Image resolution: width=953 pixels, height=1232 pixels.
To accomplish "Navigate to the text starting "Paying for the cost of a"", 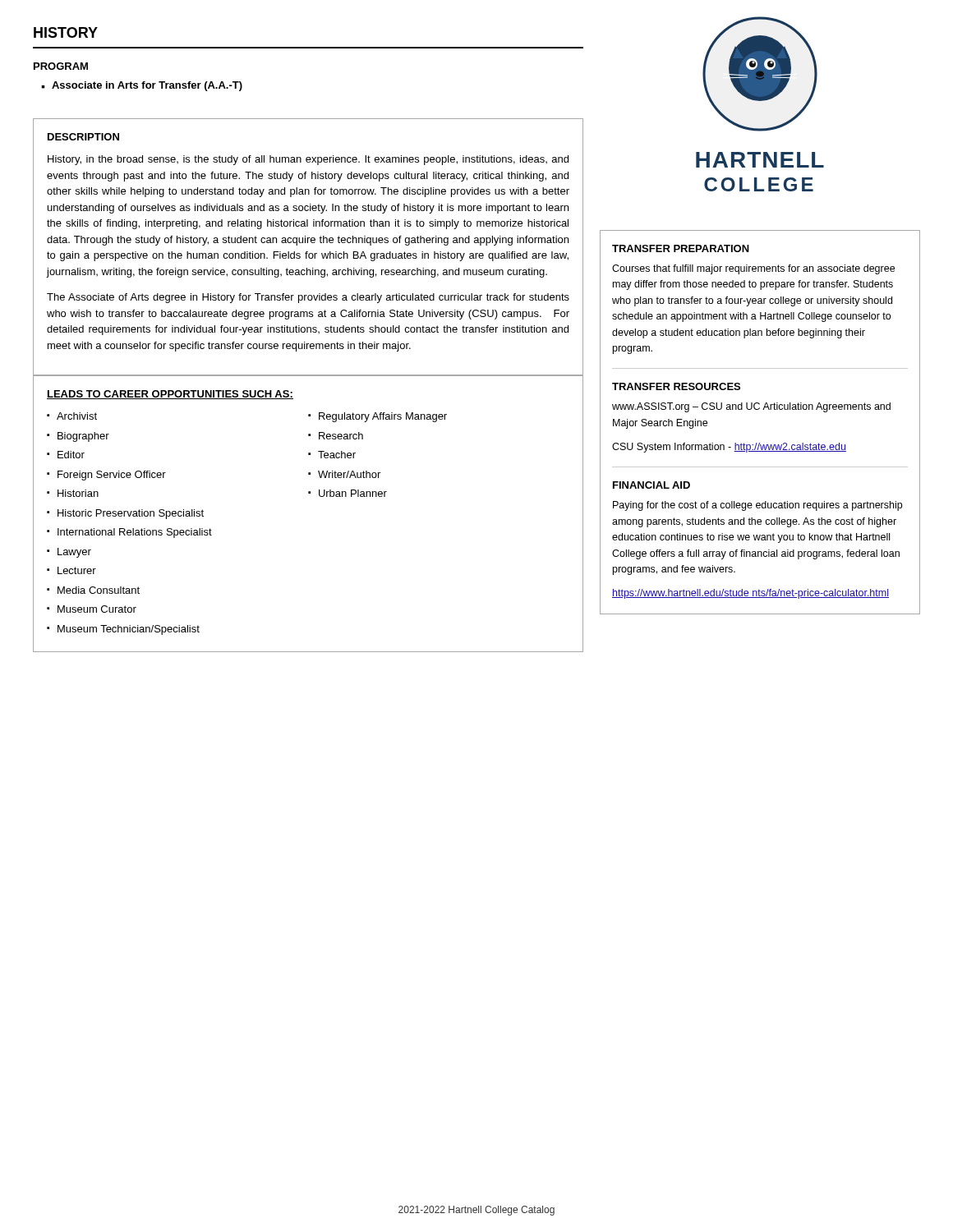I will click(x=757, y=537).
